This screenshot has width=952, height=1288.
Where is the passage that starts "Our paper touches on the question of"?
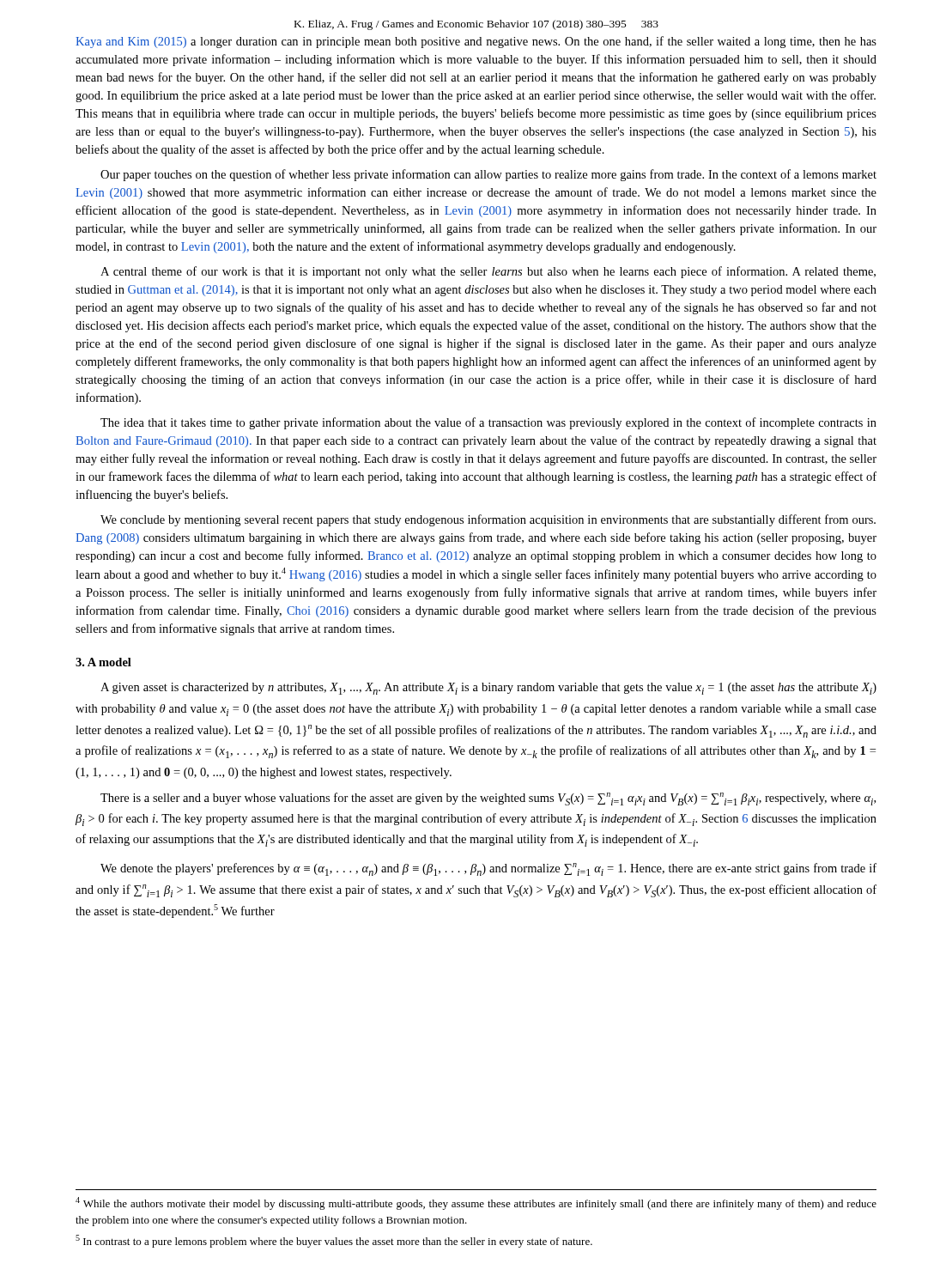click(x=476, y=211)
